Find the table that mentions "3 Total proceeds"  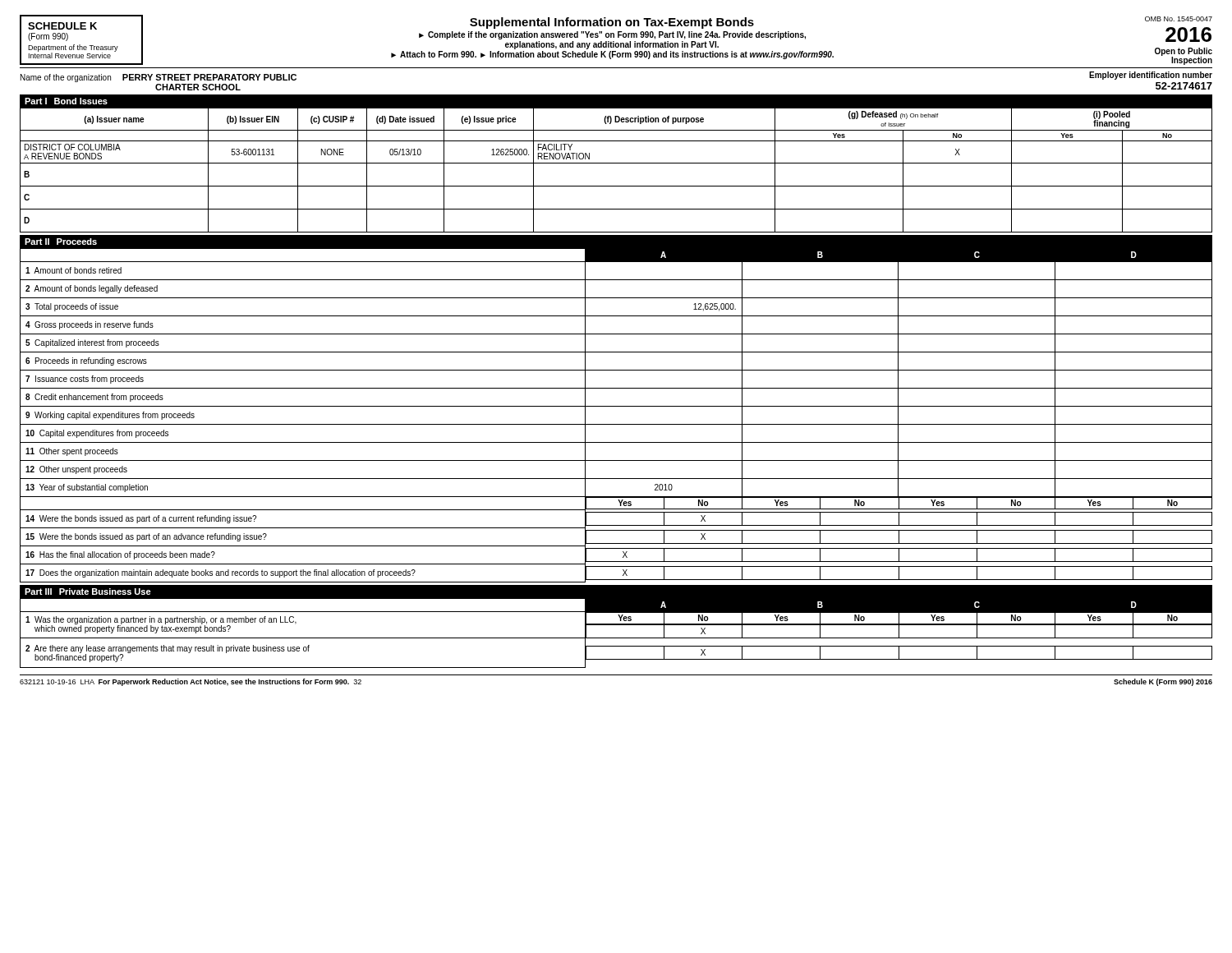pyautogui.click(x=616, y=415)
